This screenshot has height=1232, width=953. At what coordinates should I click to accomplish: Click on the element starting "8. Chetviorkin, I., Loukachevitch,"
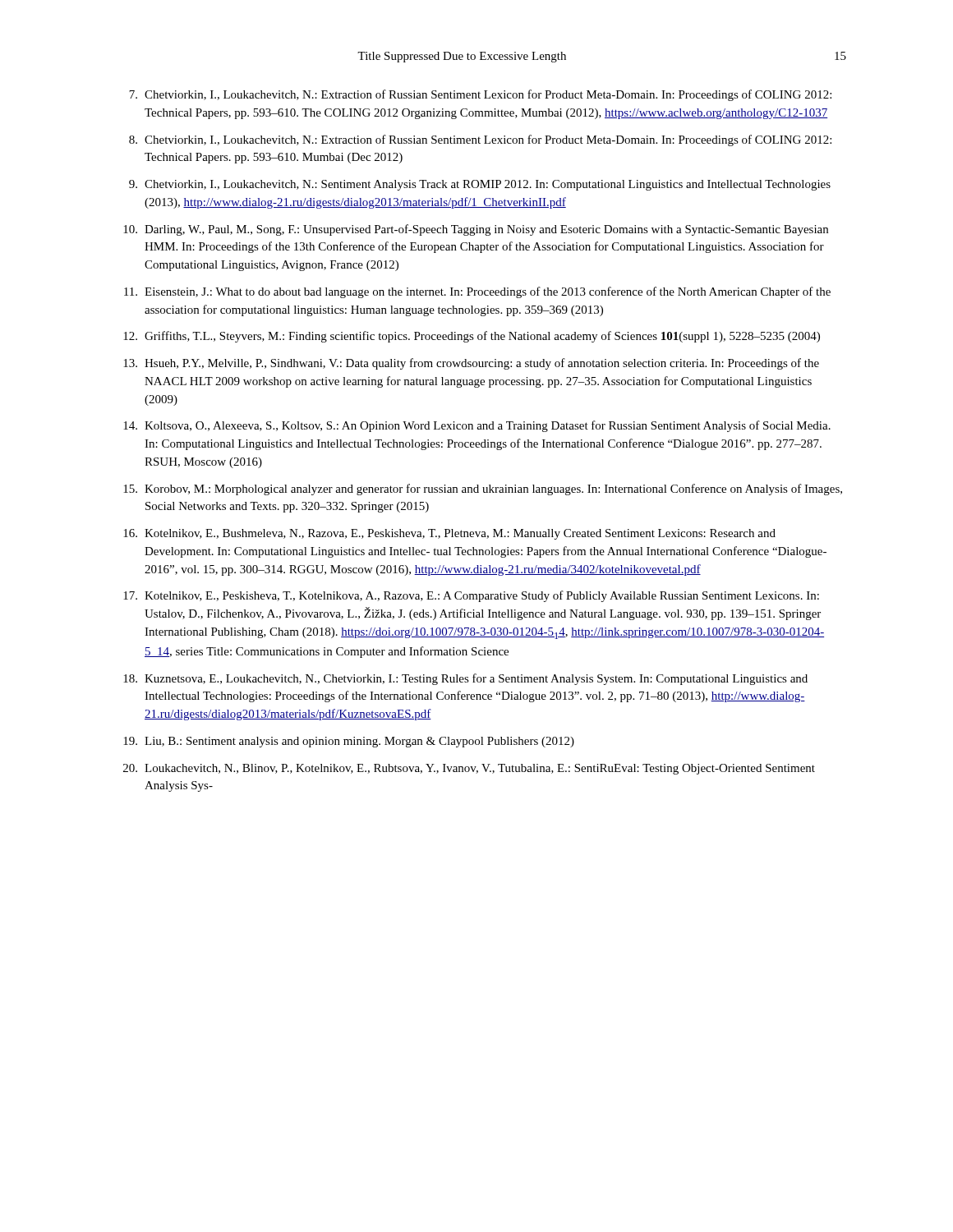[x=476, y=149]
